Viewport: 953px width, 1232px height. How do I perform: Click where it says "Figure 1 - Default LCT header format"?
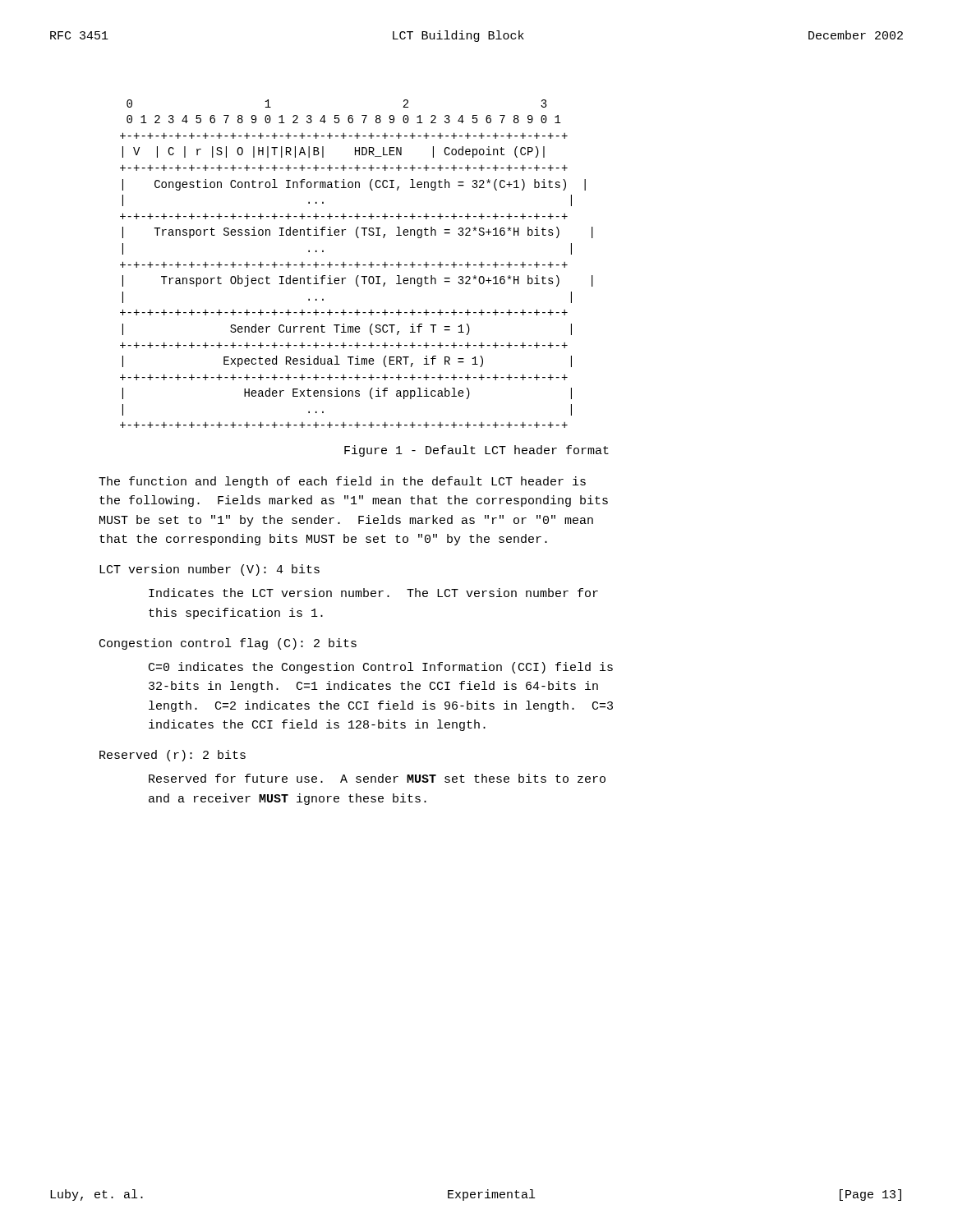coord(476,451)
